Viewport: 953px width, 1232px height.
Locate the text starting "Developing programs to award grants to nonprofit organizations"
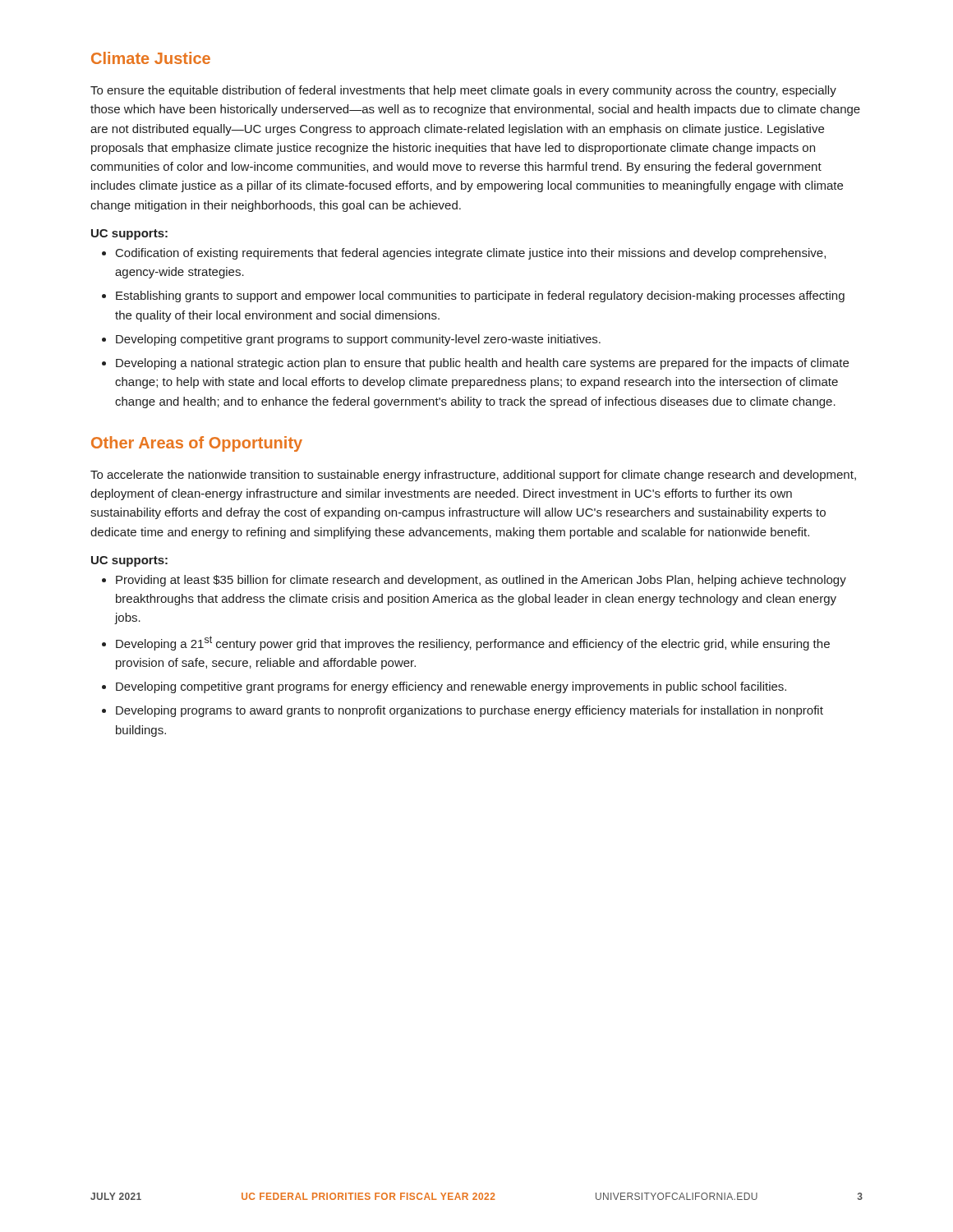pyautogui.click(x=469, y=720)
